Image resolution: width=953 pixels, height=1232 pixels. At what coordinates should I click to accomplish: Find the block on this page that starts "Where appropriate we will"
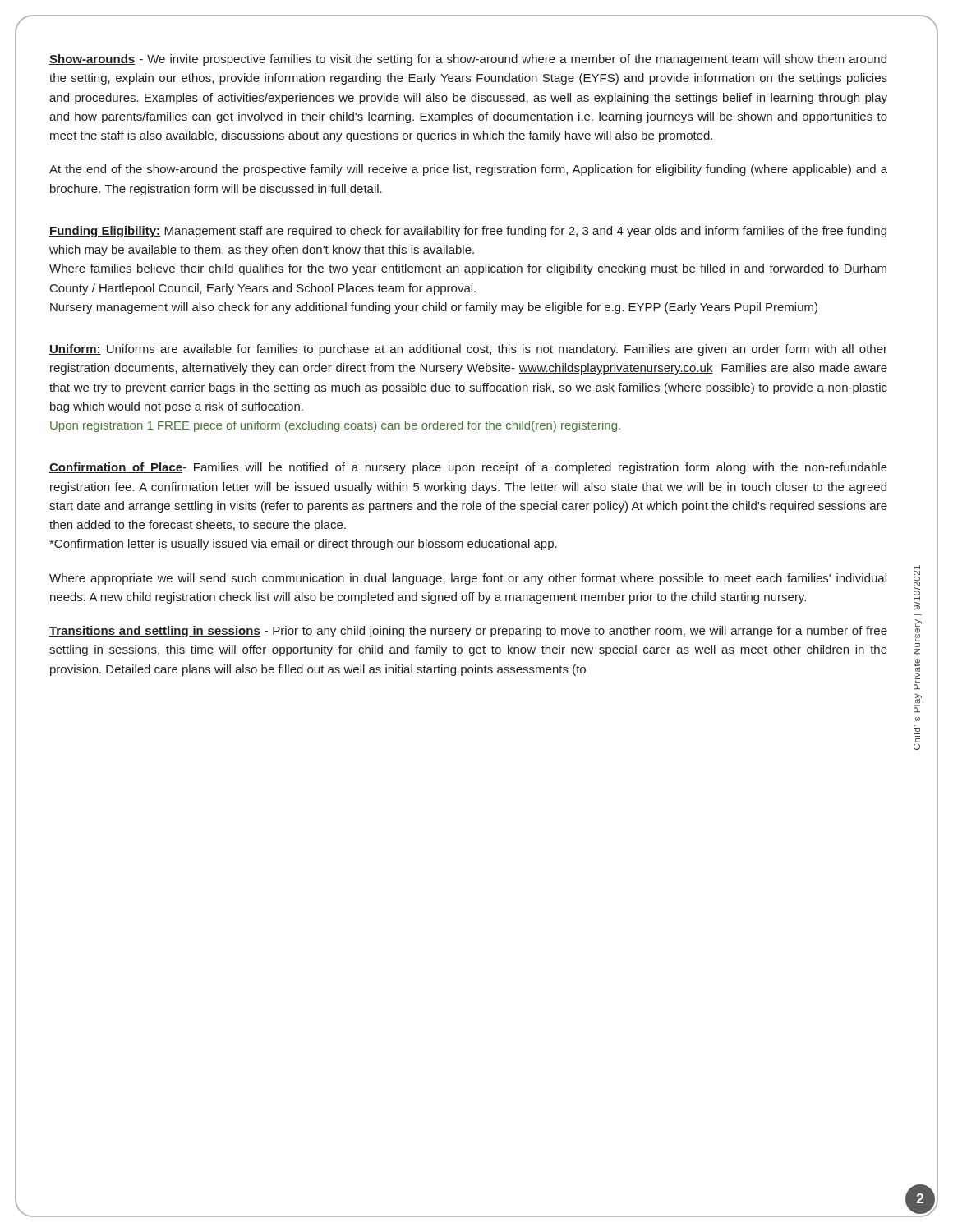(x=468, y=587)
